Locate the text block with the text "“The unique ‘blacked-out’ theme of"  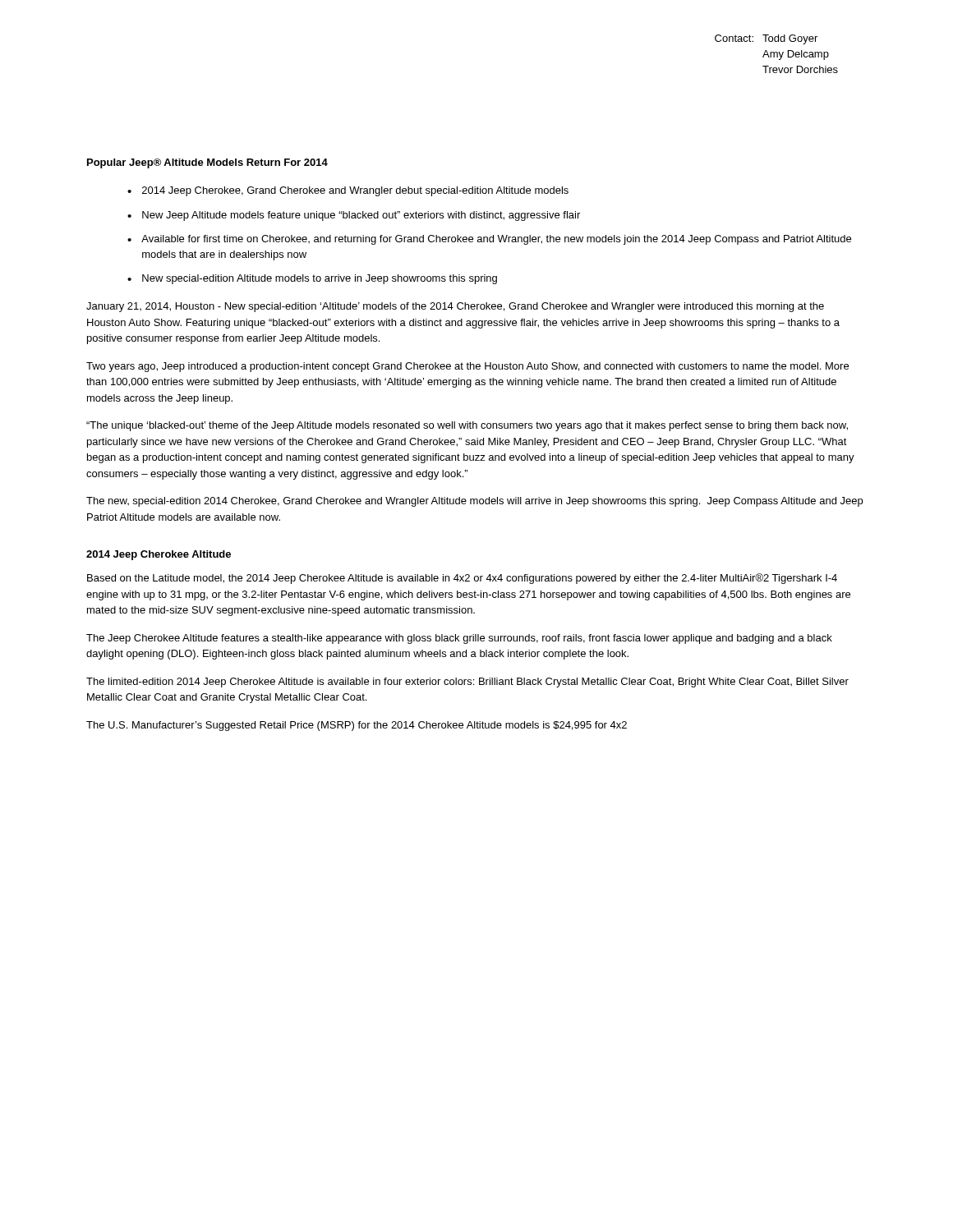(x=470, y=449)
